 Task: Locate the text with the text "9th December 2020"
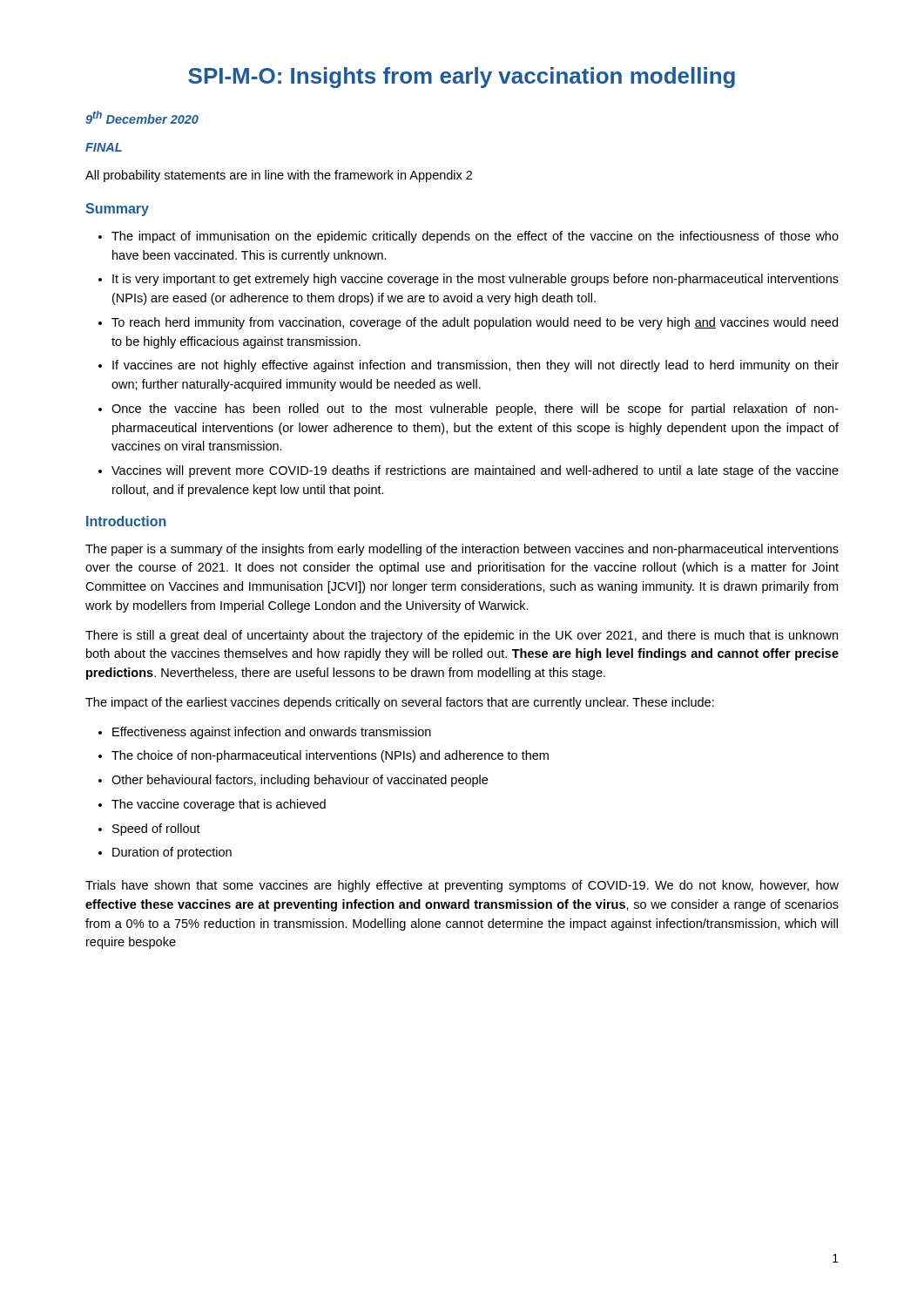[x=142, y=118]
